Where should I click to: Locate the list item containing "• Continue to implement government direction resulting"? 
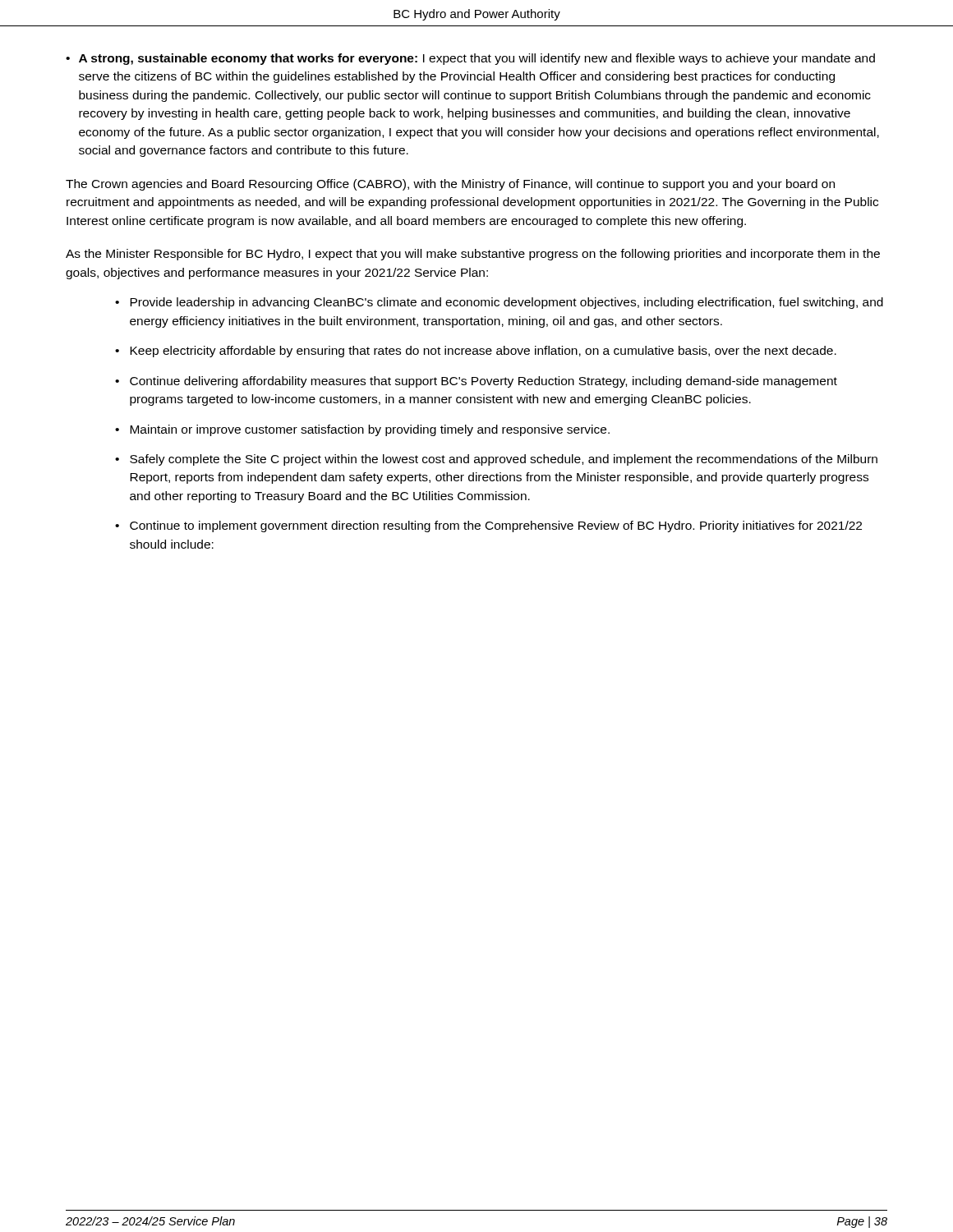click(501, 535)
